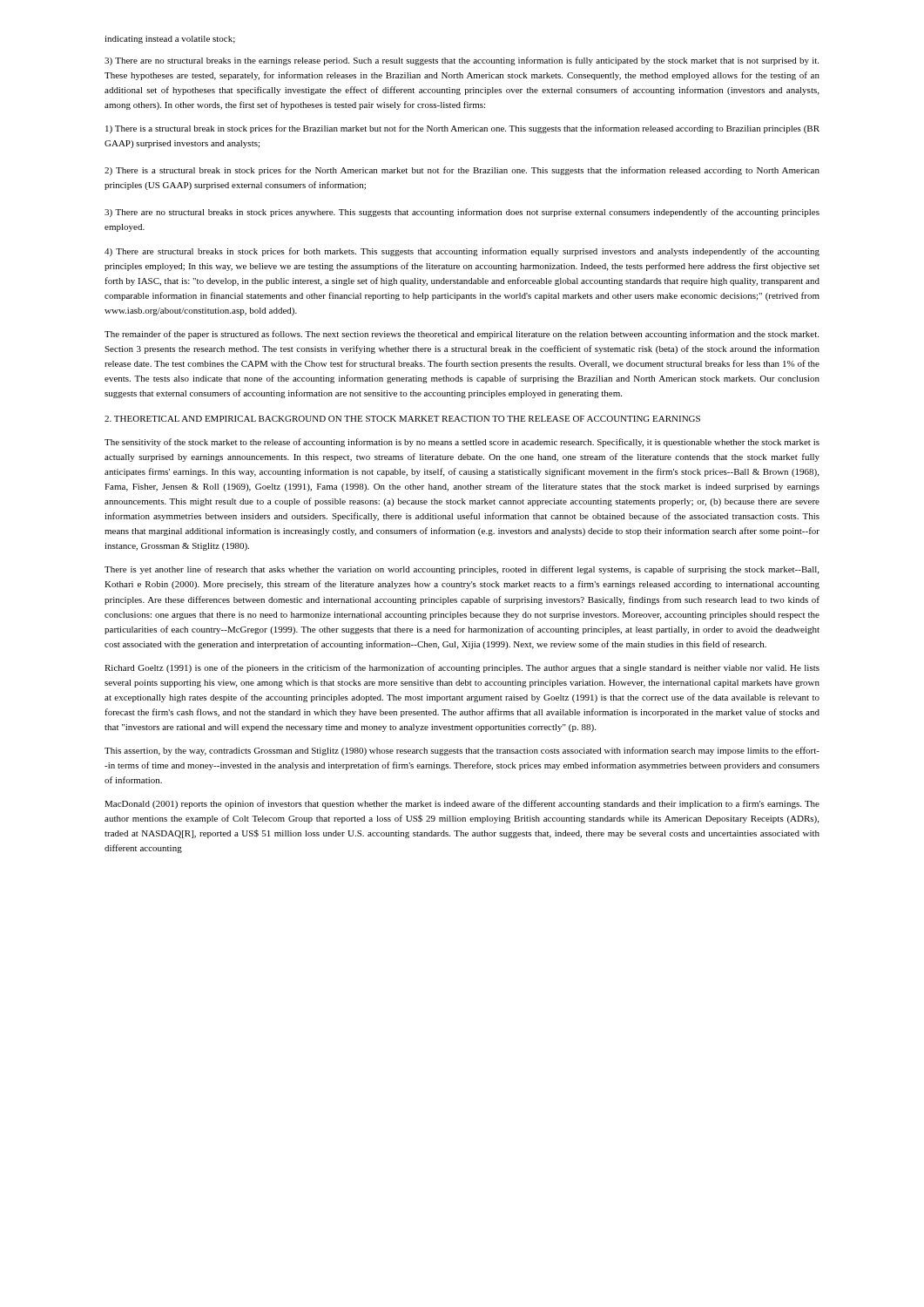Screen dimensions: 1307x924
Task: Select the text block with the text "4) There are structural breaks"
Action: [x=462, y=280]
